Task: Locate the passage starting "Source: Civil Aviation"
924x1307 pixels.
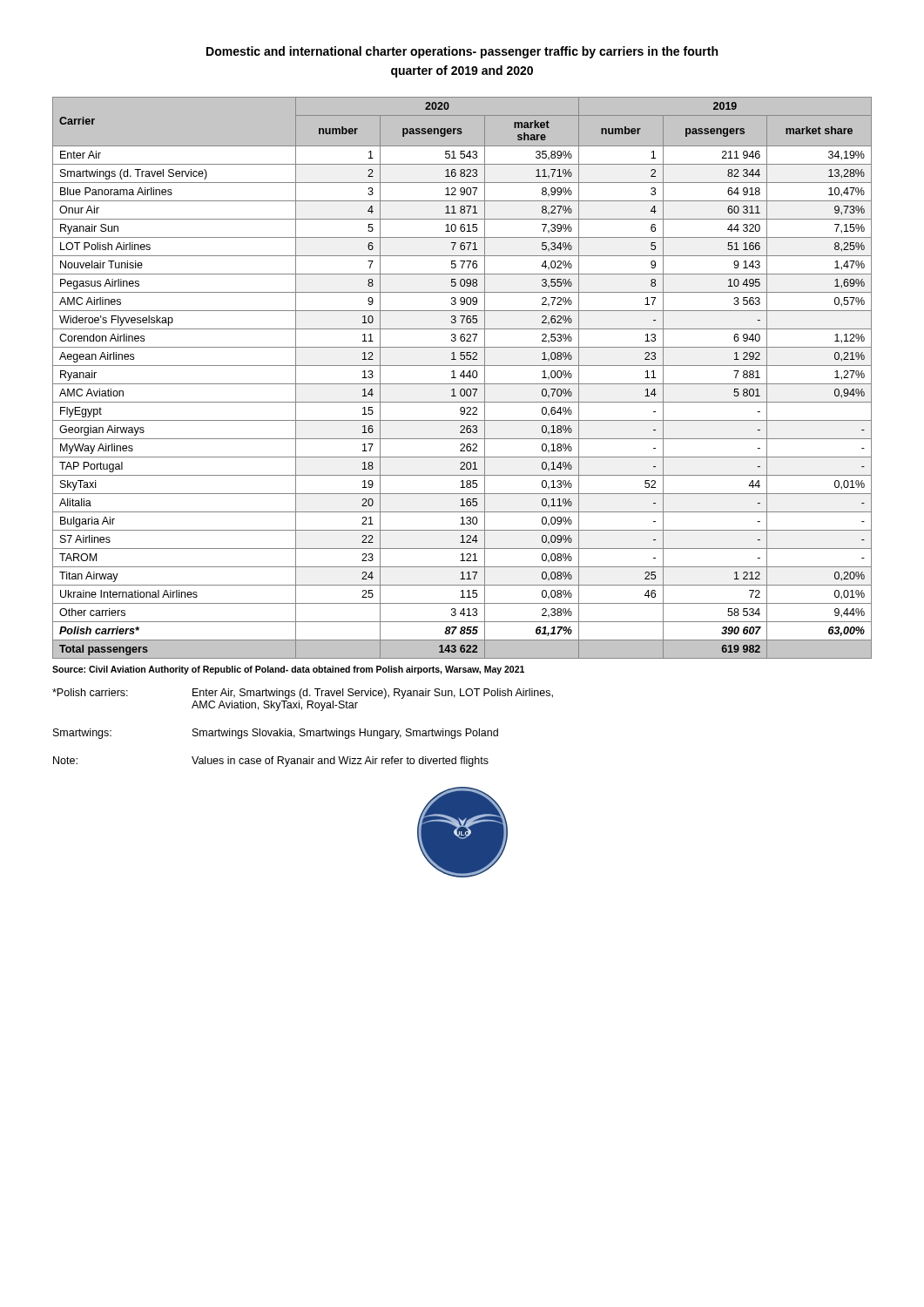Action: (288, 669)
